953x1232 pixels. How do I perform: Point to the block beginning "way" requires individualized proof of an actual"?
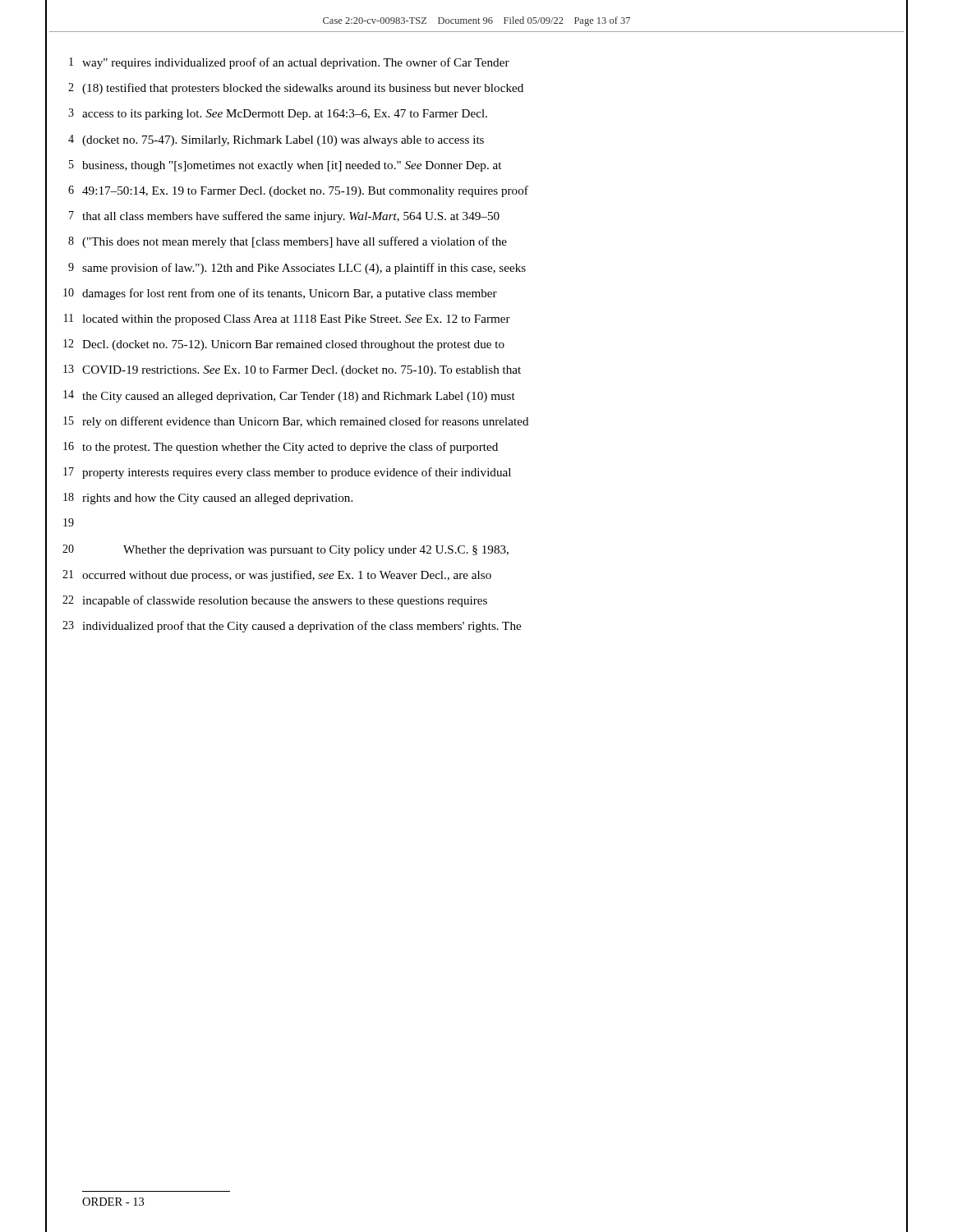coord(493,357)
